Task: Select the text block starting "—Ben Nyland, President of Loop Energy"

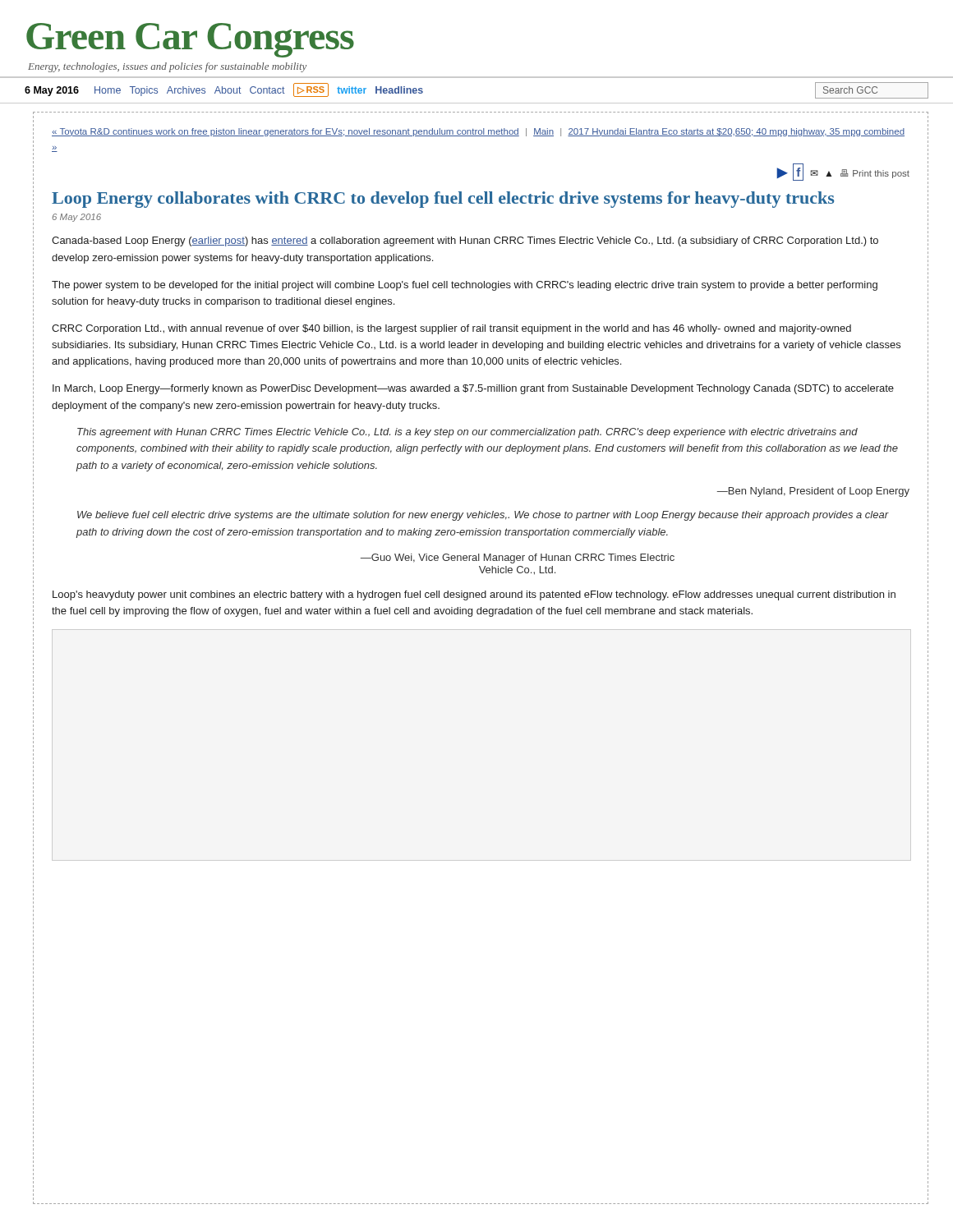Action: pyautogui.click(x=813, y=492)
